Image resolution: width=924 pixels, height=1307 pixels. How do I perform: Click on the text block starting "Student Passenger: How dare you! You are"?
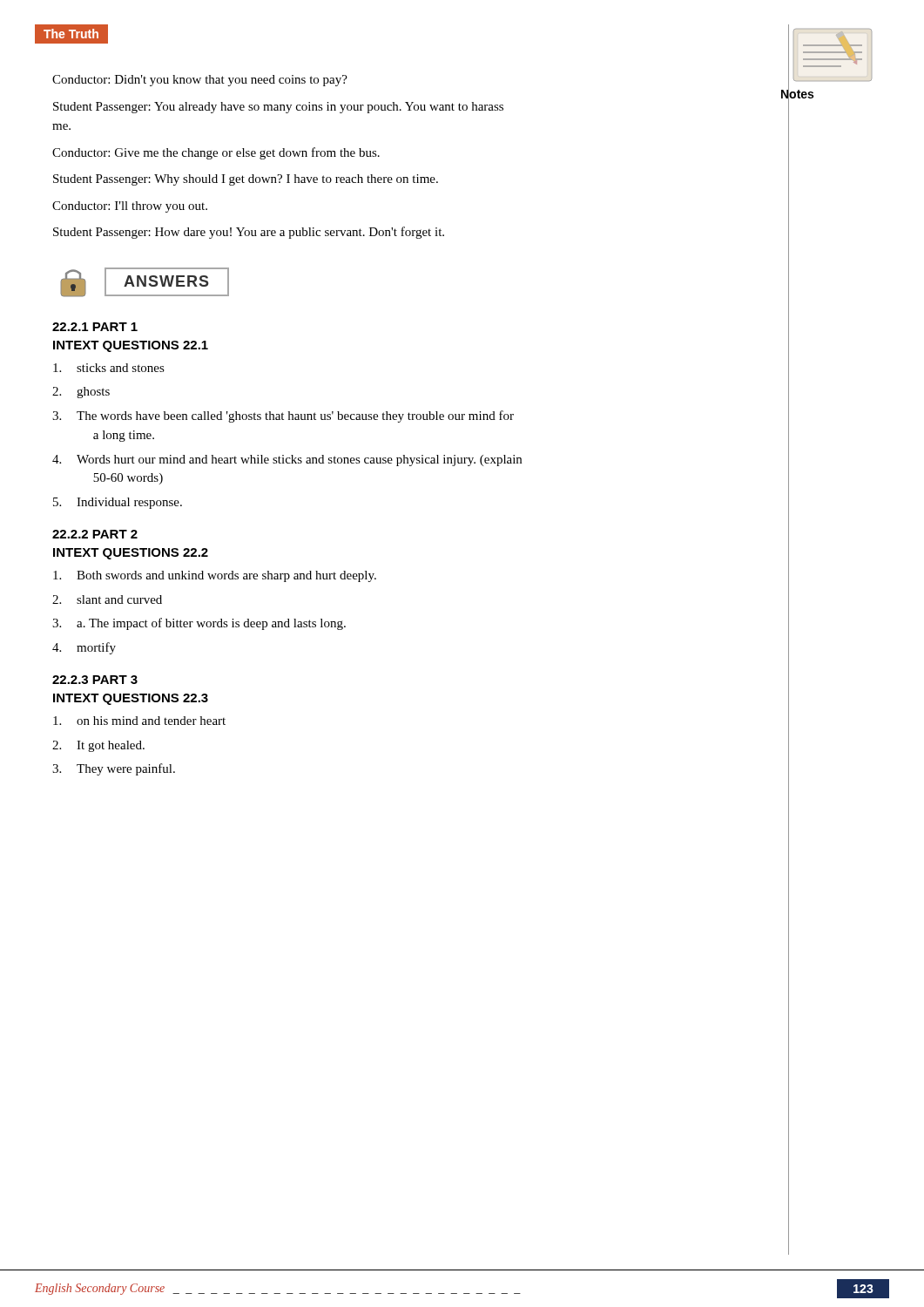[249, 232]
